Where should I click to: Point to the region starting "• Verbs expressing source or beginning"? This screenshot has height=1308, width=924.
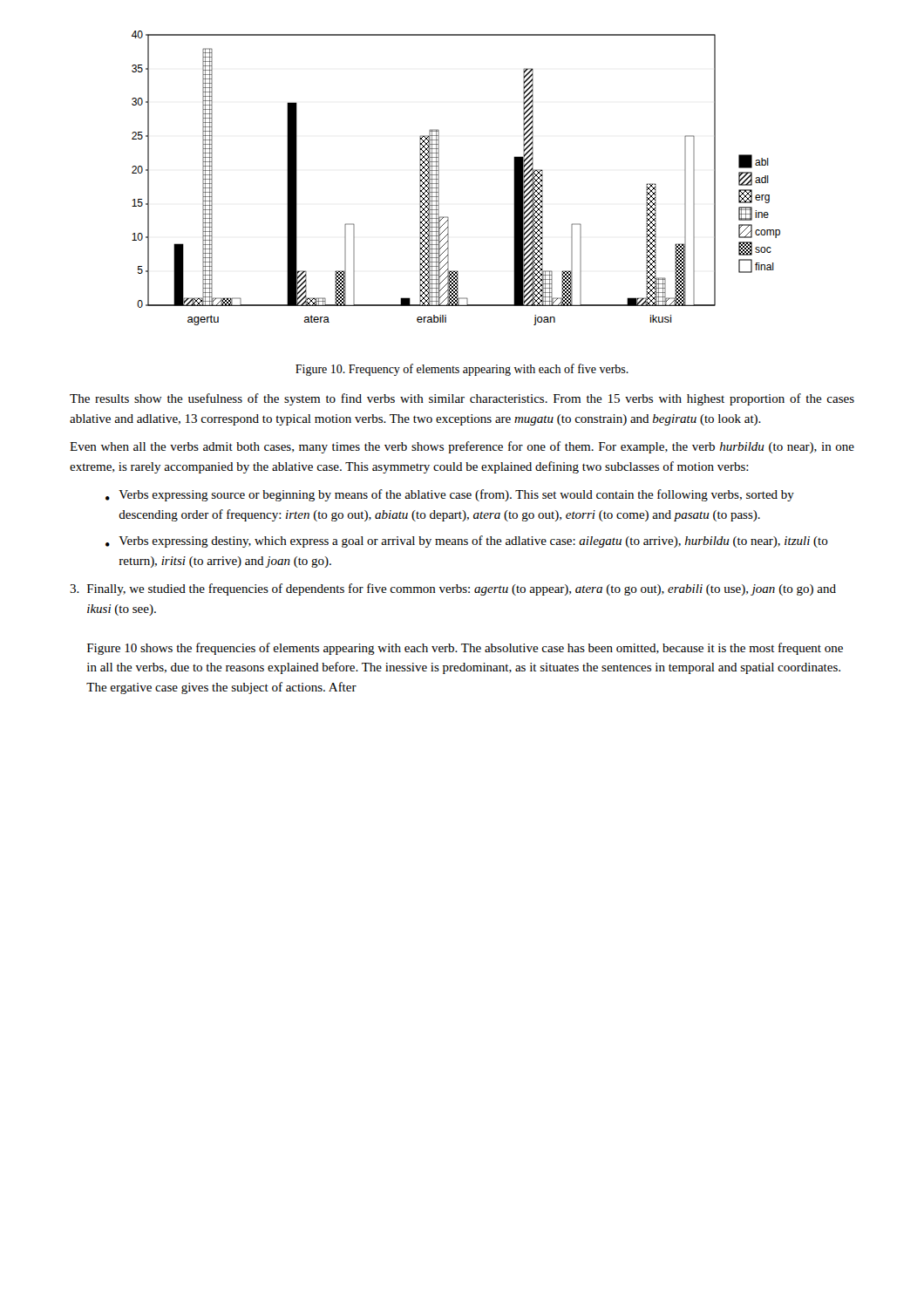479,504
